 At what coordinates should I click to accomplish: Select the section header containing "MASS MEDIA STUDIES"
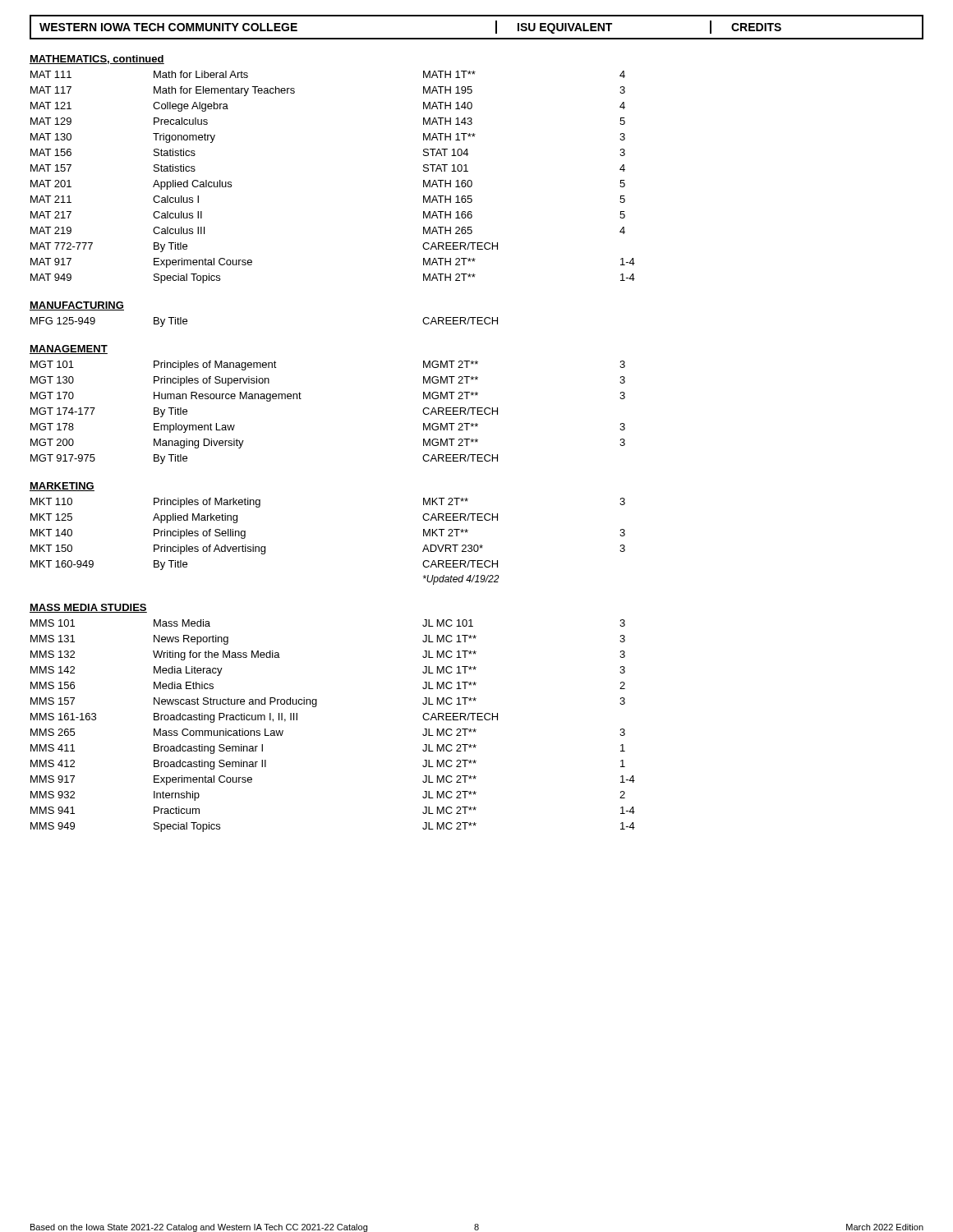click(x=88, y=607)
